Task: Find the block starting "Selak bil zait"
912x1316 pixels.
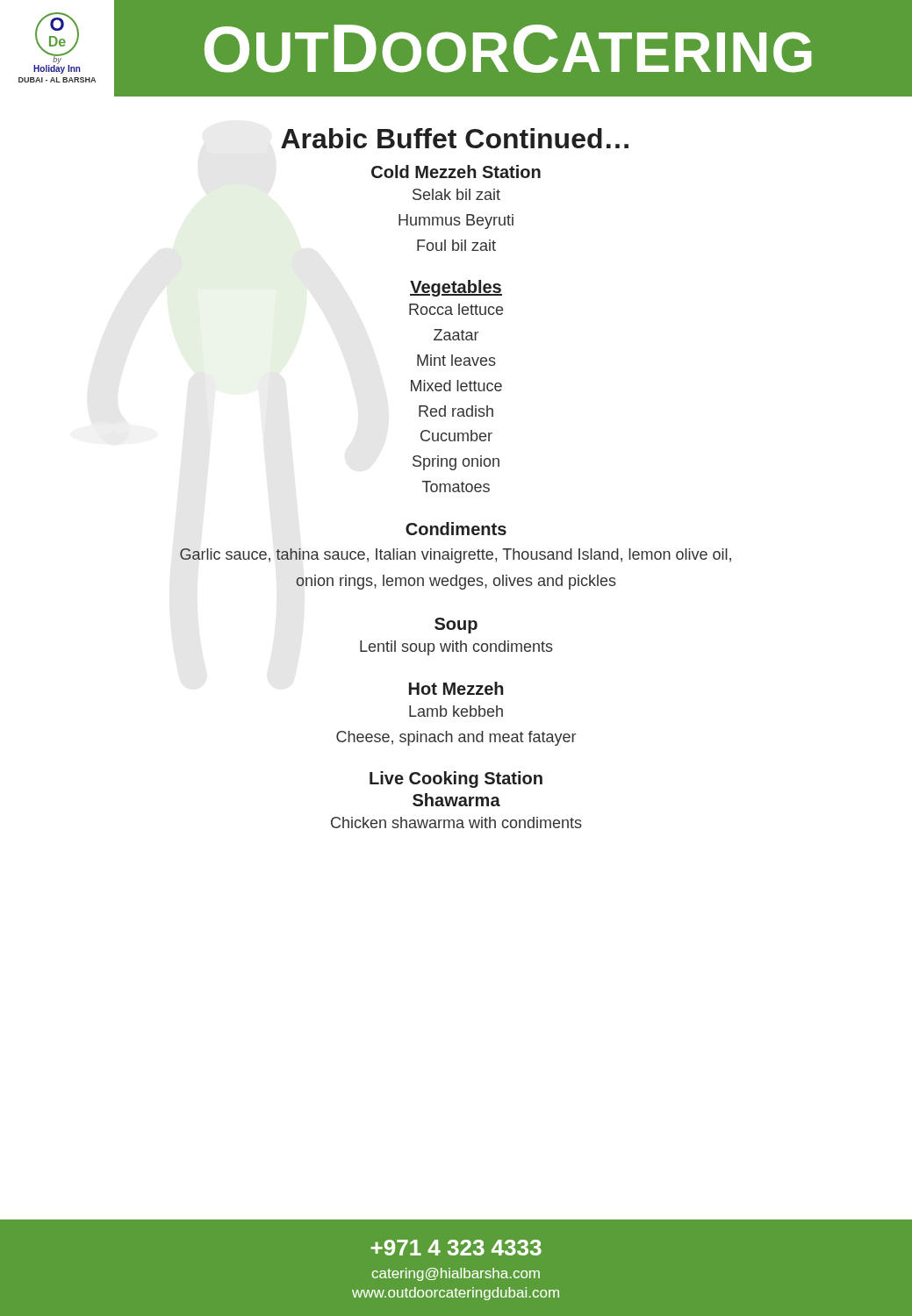Action: click(x=456, y=195)
